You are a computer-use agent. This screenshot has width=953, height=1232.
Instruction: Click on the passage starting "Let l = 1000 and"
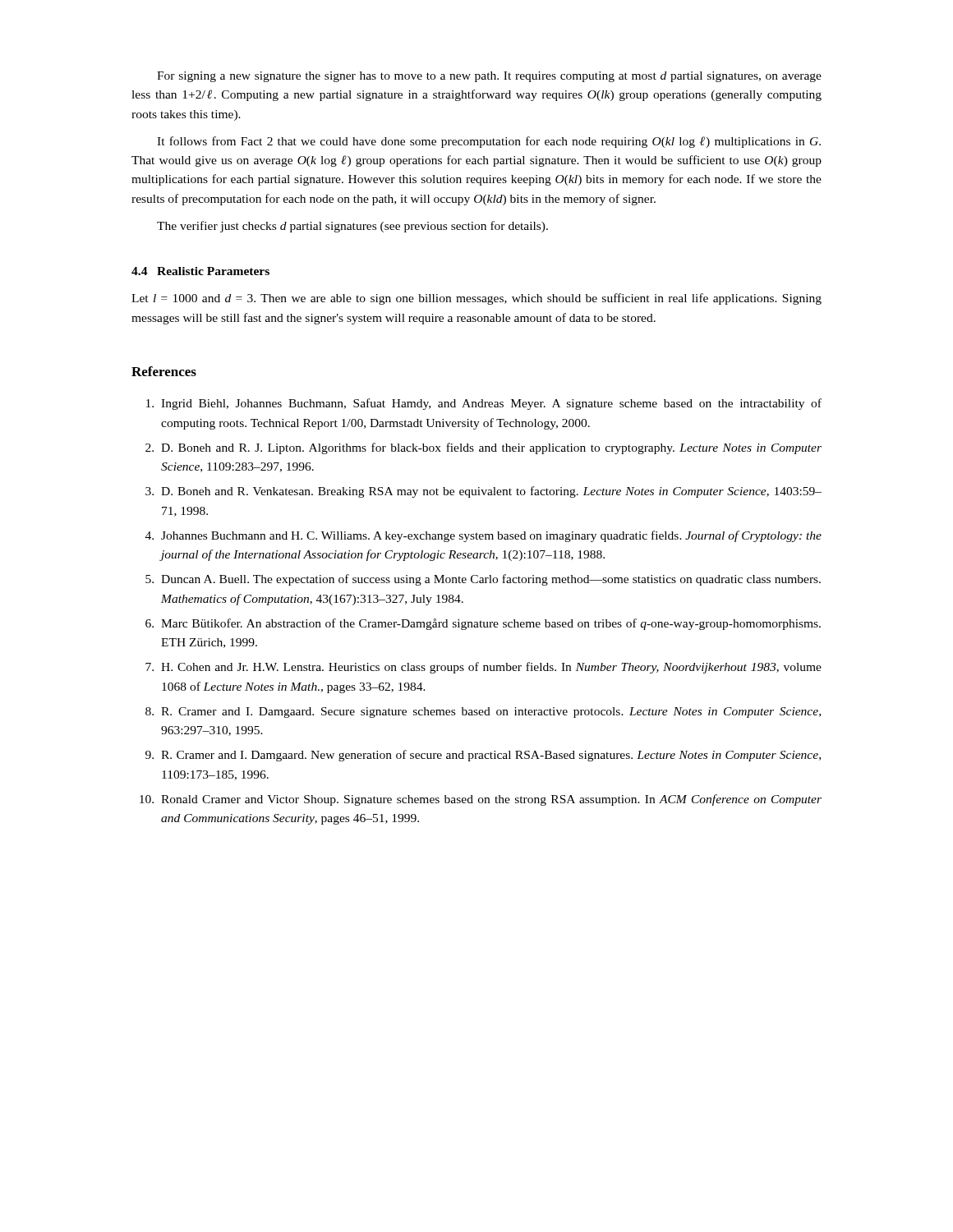click(476, 308)
